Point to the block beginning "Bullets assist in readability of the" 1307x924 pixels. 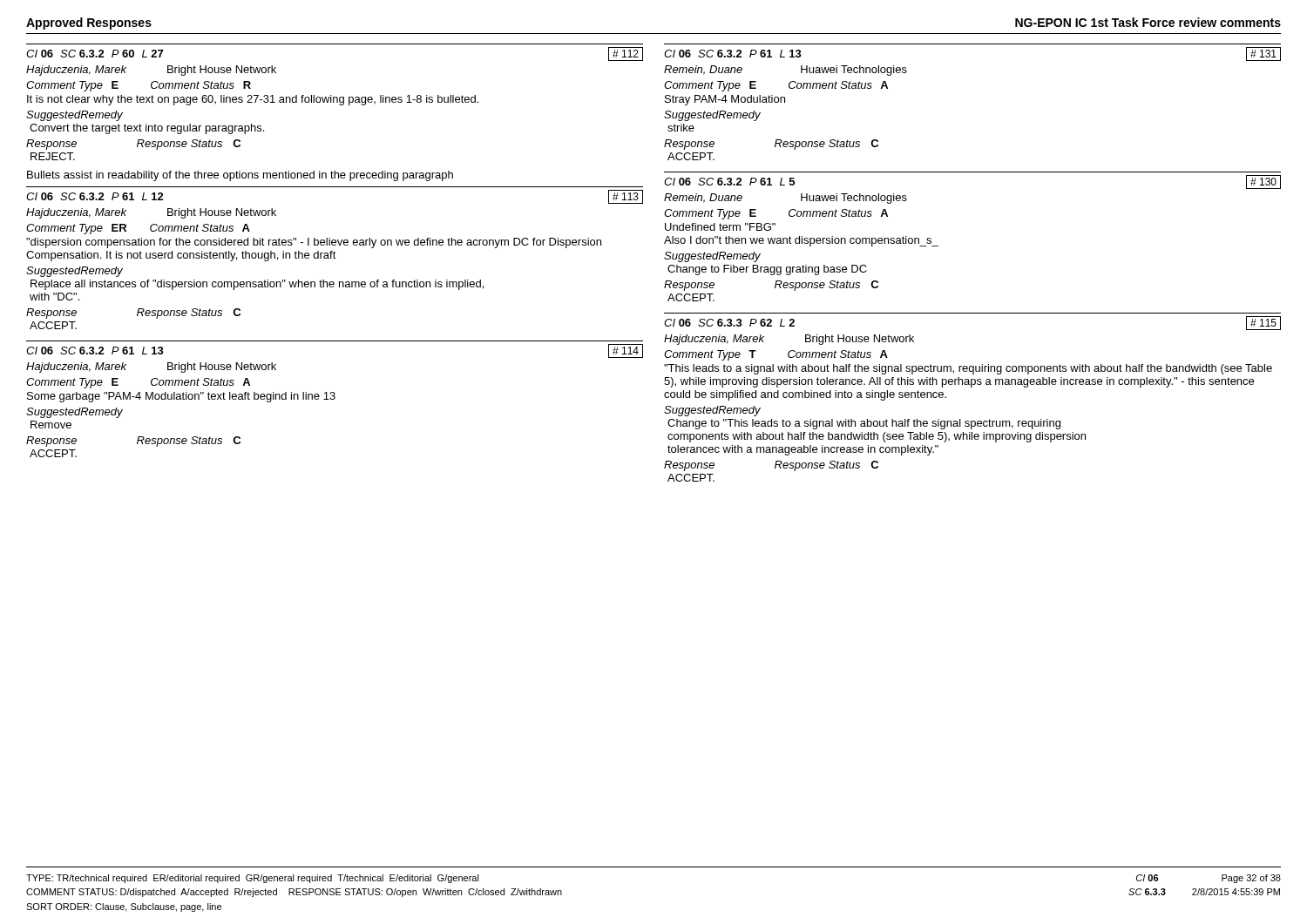coord(240,175)
